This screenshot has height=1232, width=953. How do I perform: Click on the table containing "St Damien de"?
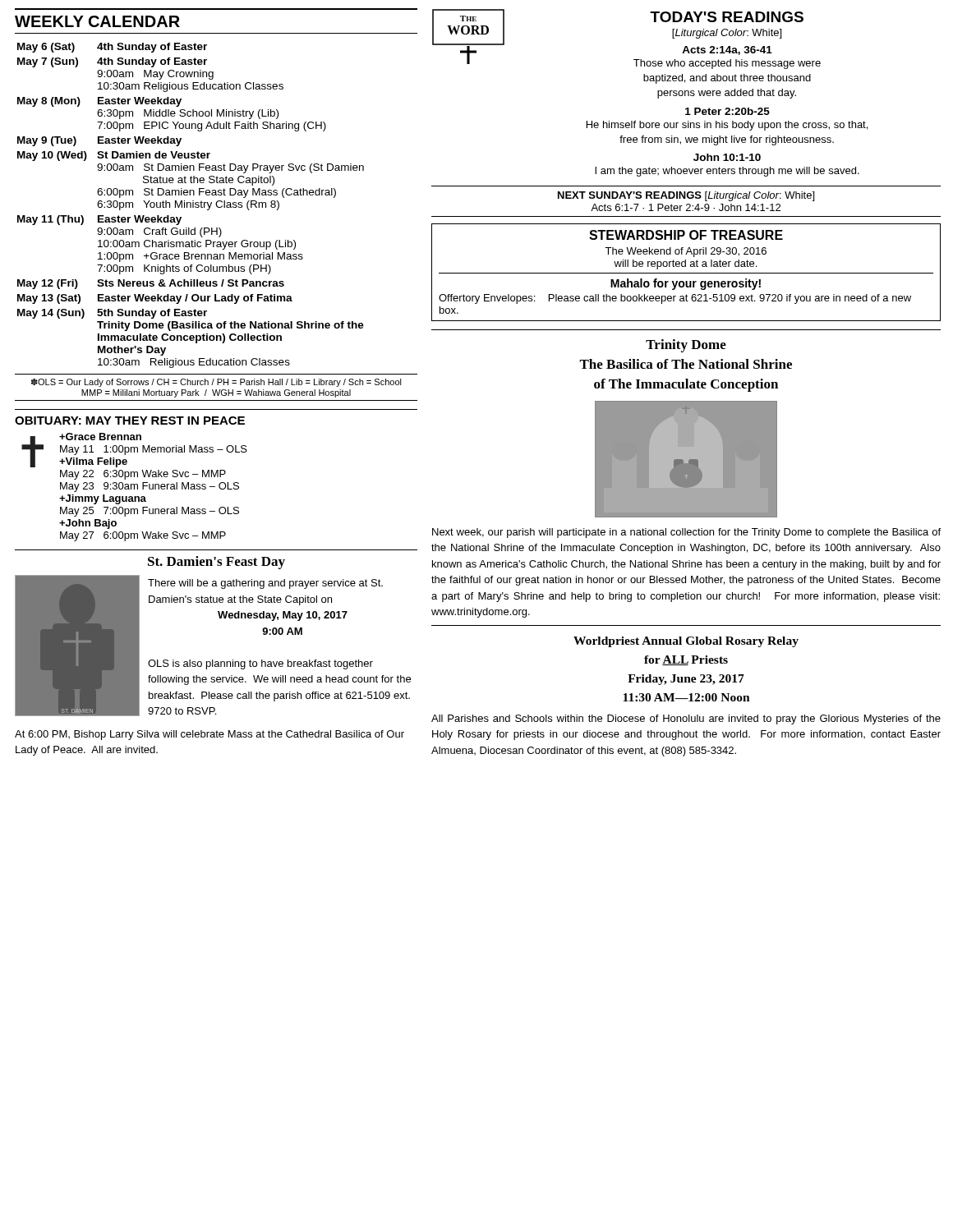pos(216,204)
